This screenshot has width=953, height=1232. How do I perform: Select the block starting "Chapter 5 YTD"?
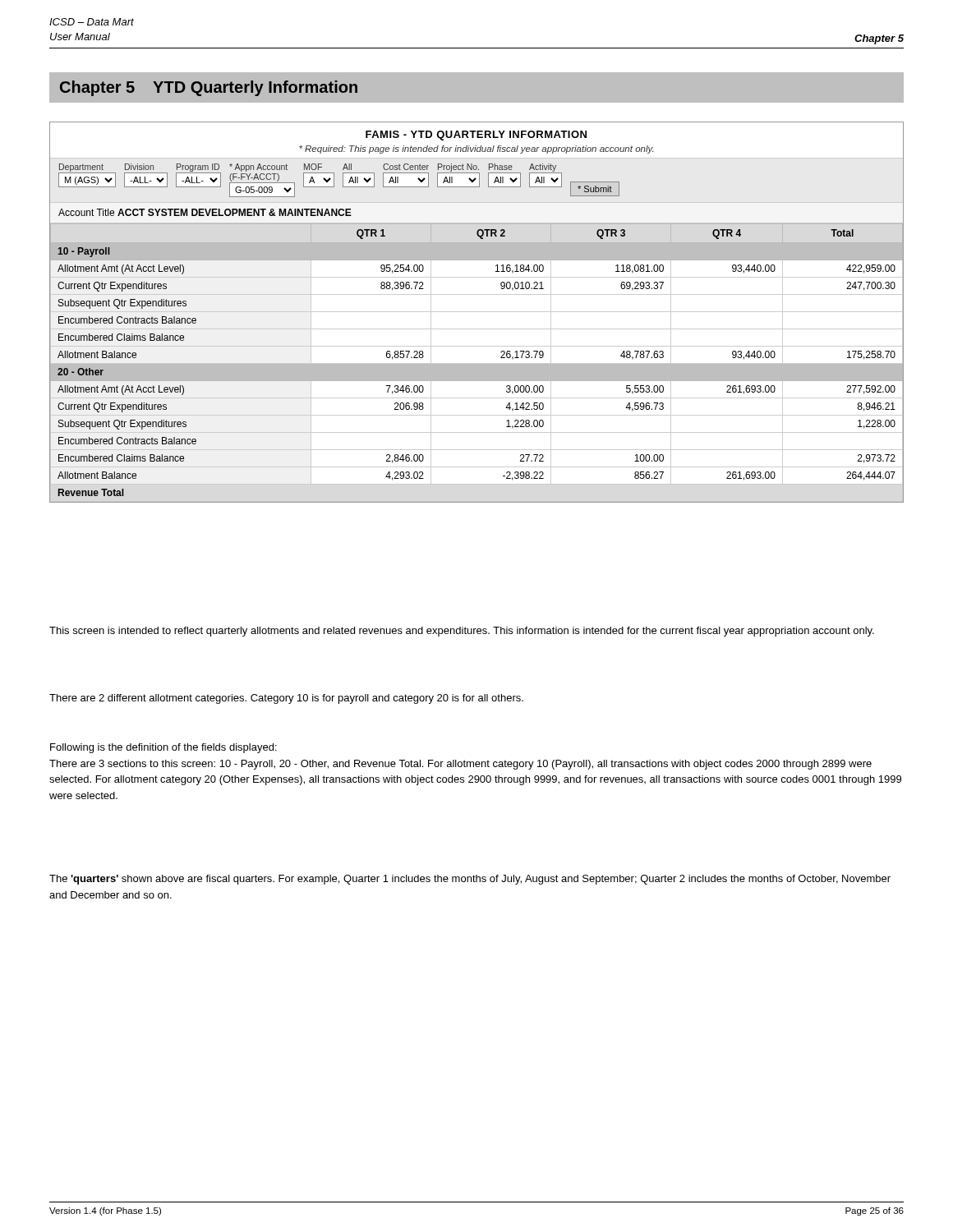(x=209, y=88)
